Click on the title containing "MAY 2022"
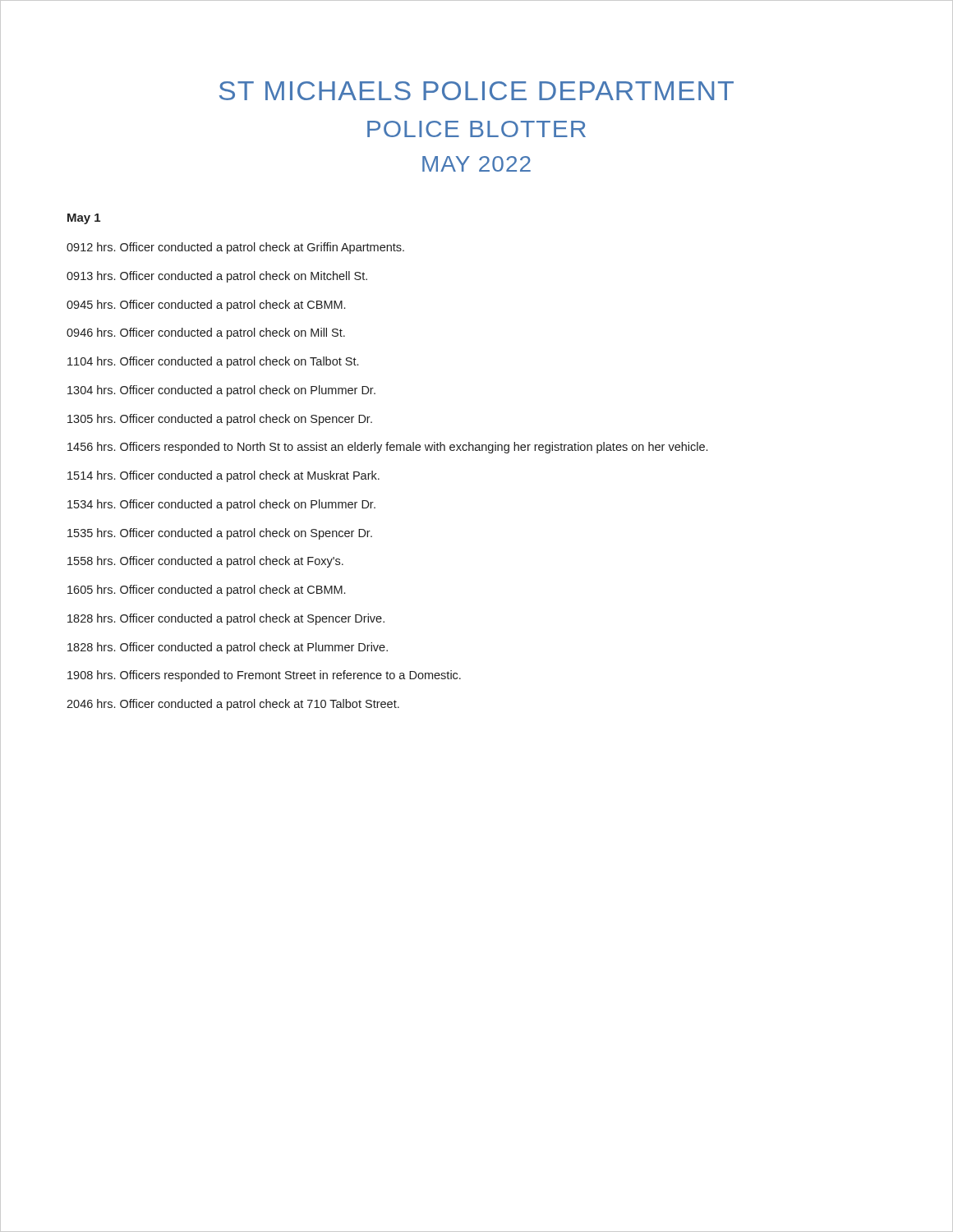This screenshot has height=1232, width=953. click(x=476, y=164)
